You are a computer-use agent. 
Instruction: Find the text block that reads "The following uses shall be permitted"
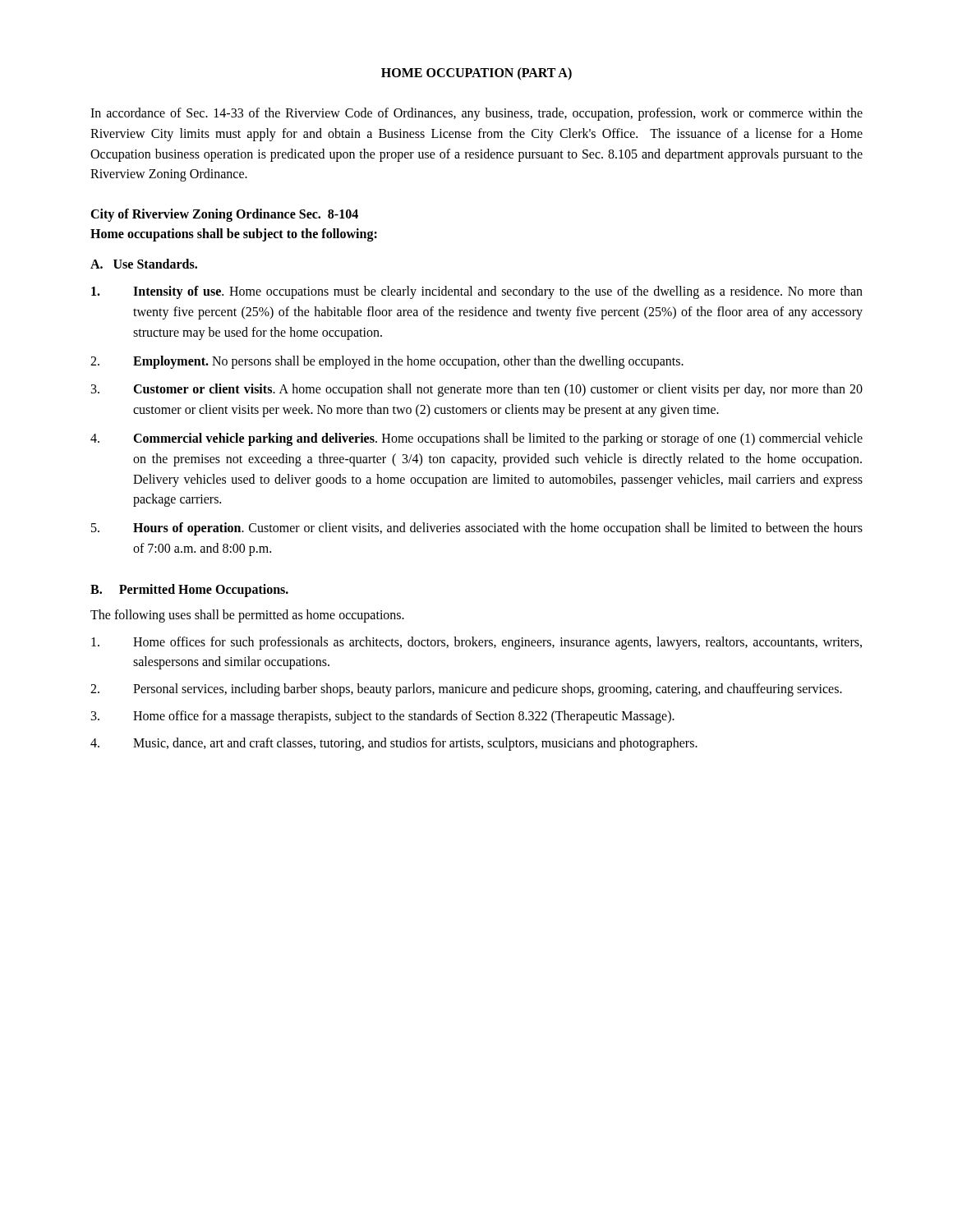247,615
